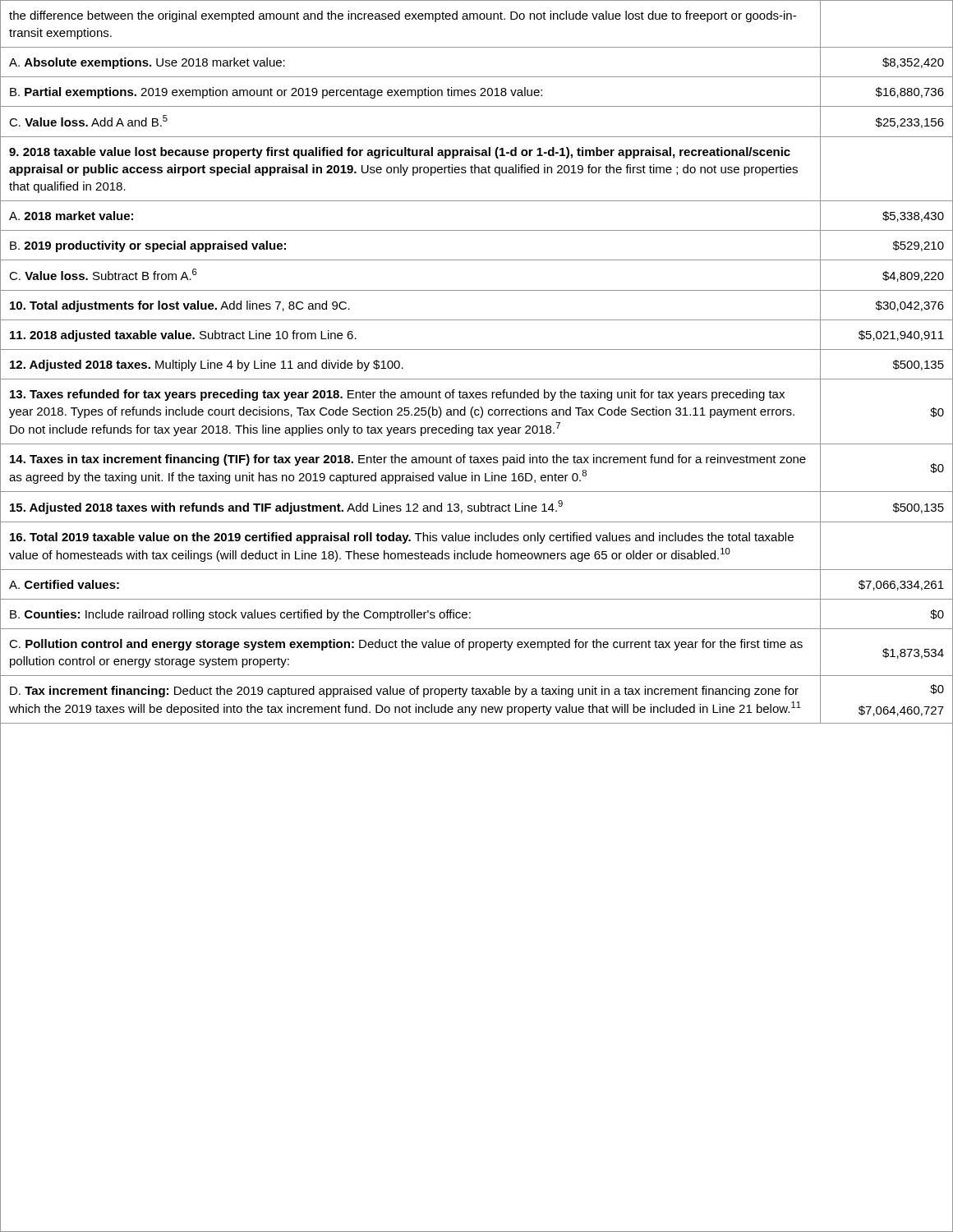Where is the passage that starts "B. Counties: Include railroad rolling stock"?
The width and height of the screenshot is (953, 1232).
coord(240,614)
